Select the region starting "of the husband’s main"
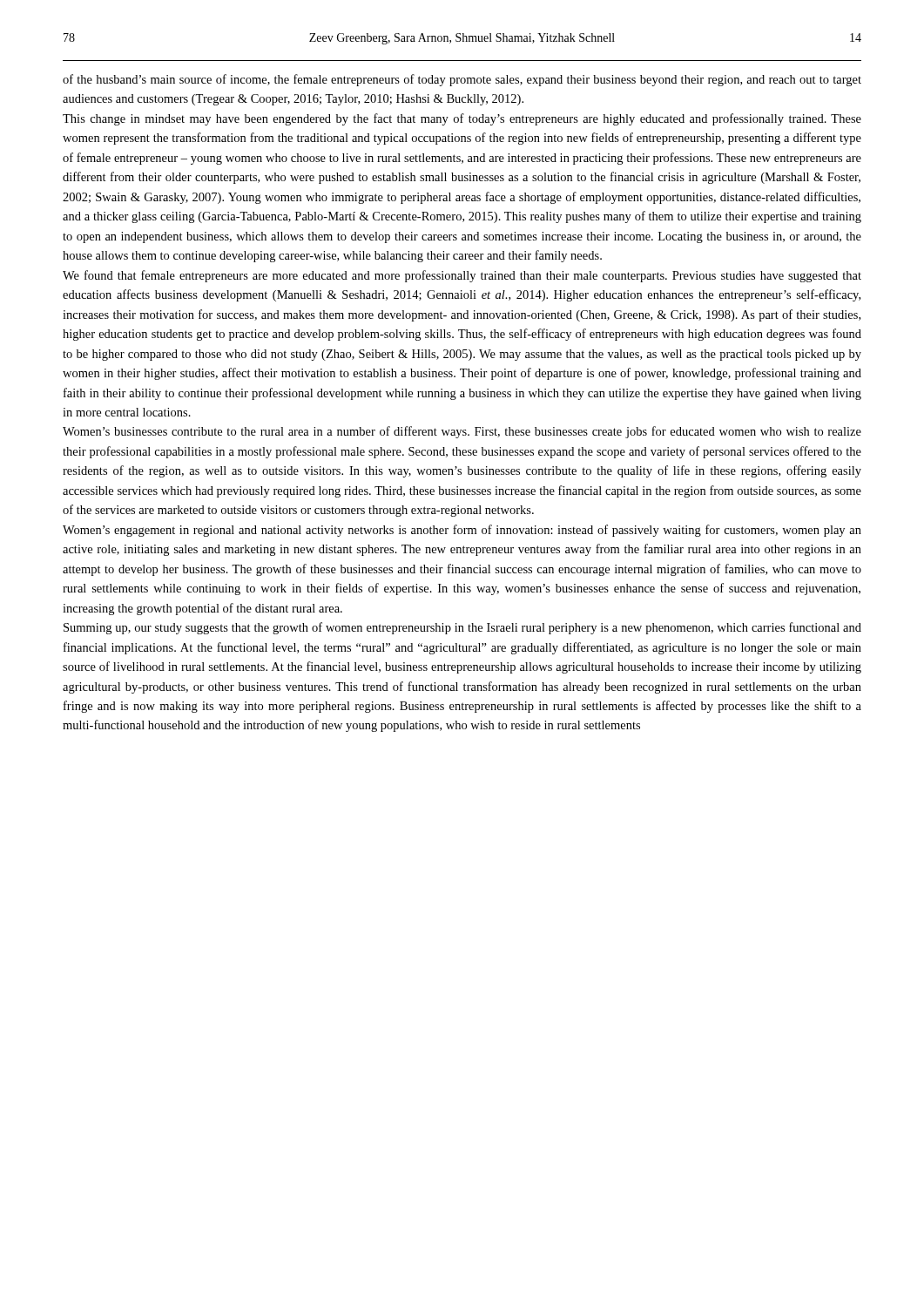924x1307 pixels. click(462, 89)
